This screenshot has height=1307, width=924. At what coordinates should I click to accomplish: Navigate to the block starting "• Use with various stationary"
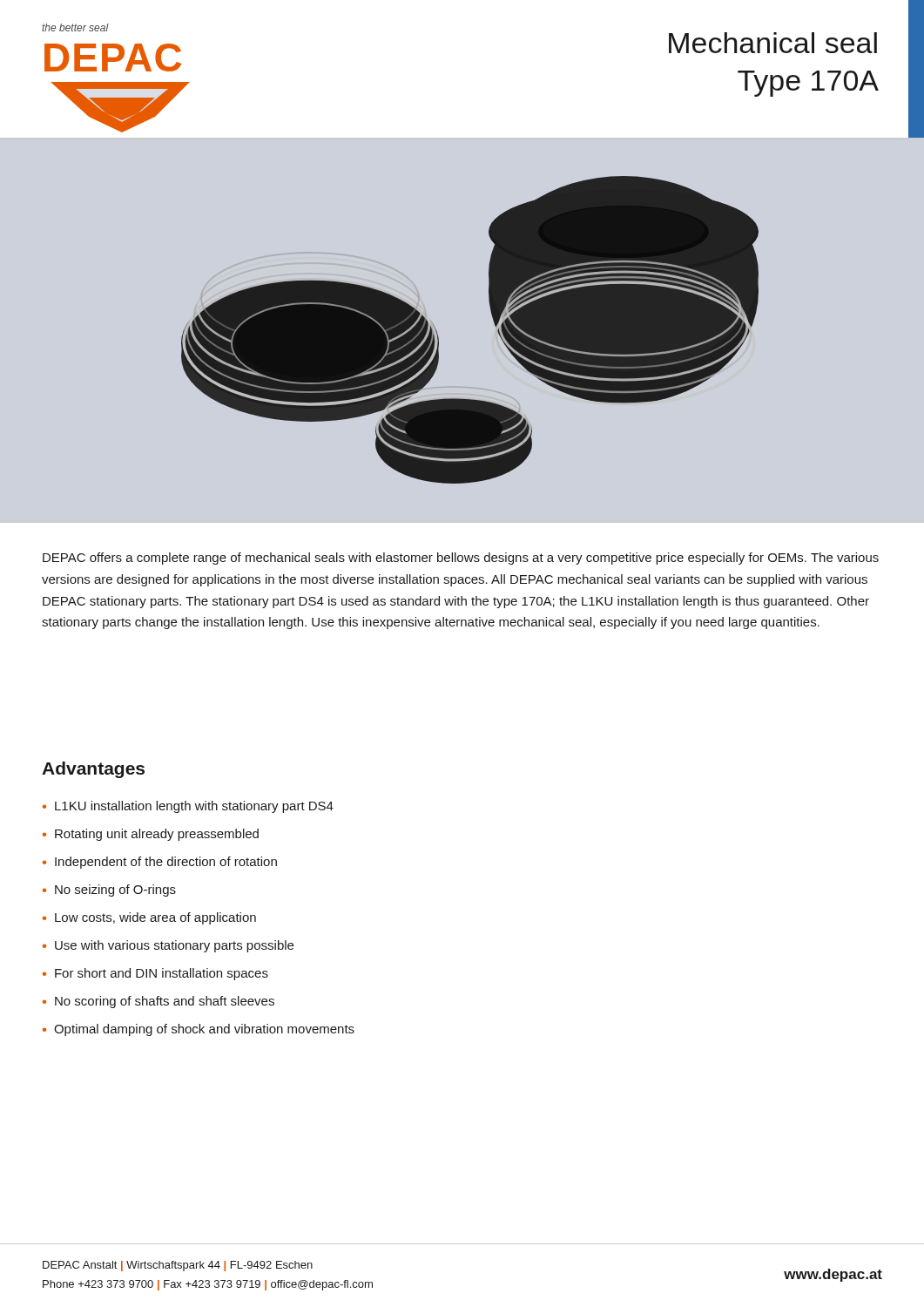tap(168, 947)
